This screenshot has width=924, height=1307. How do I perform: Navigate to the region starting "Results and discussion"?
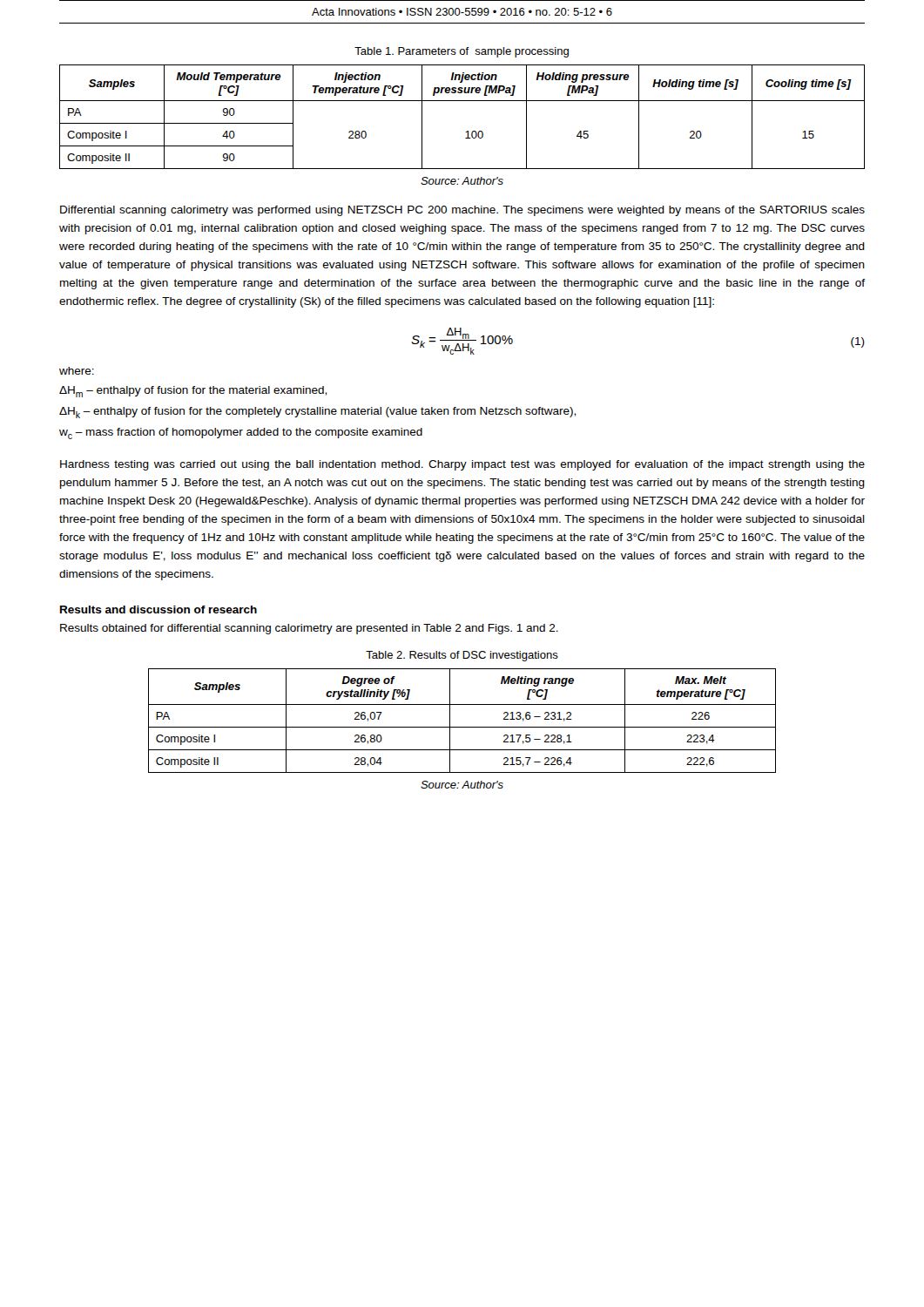(x=158, y=609)
